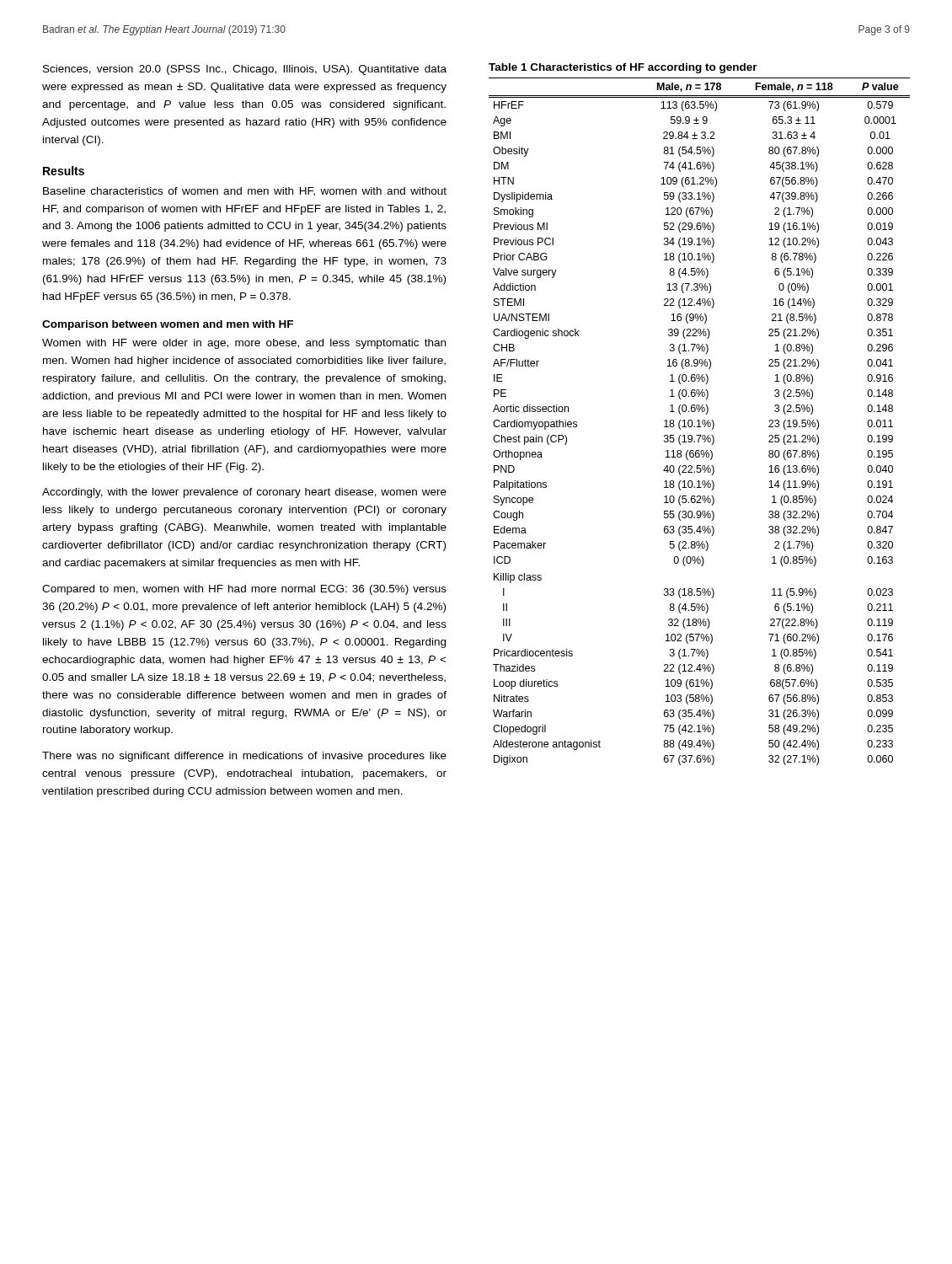Find the text block starting "Accordingly, with the lower prevalence of coronary"
952x1264 pixels.
(x=244, y=527)
